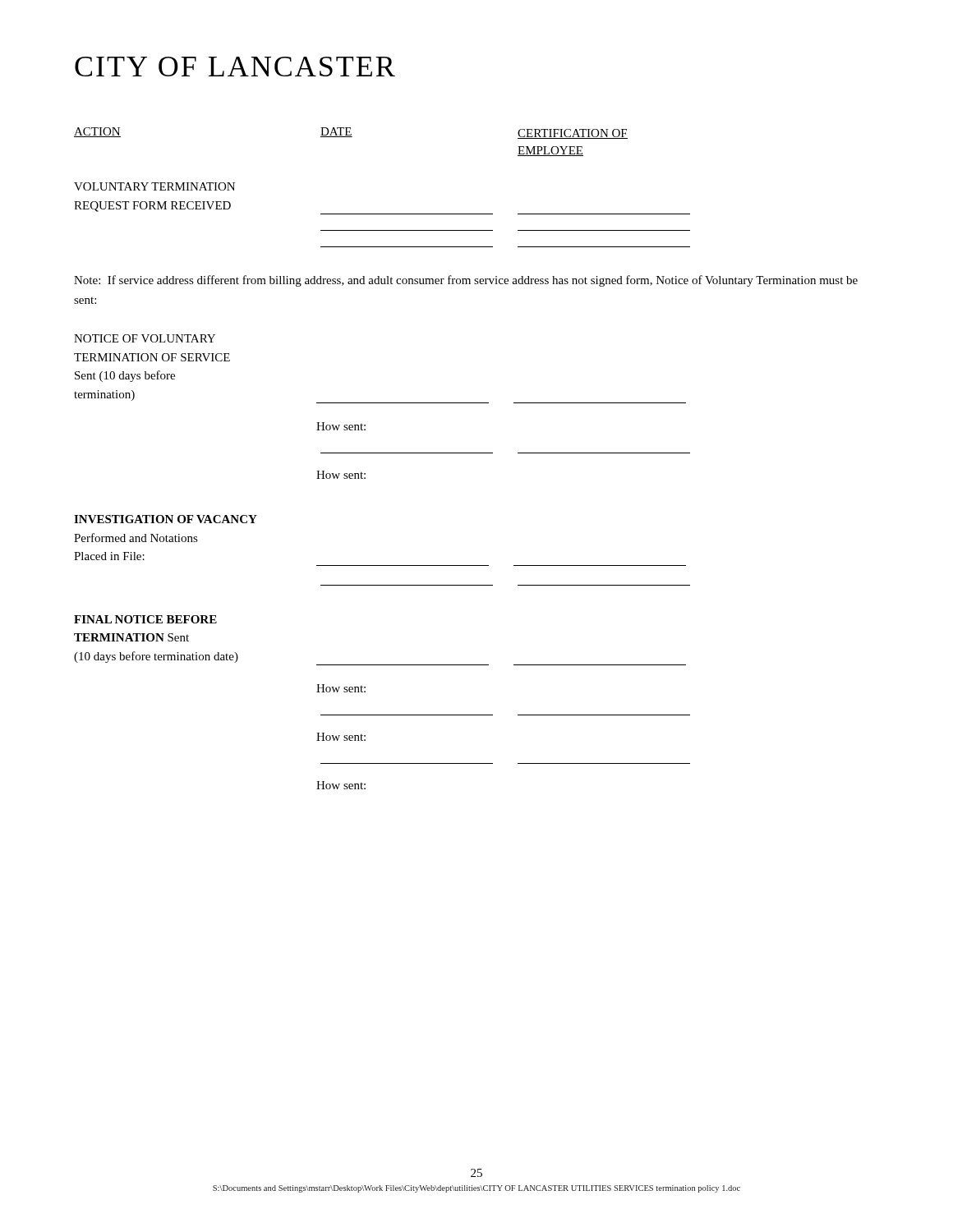
Task: Where is the passage that starts "Note: If service address different"?
Action: pyautogui.click(x=466, y=290)
